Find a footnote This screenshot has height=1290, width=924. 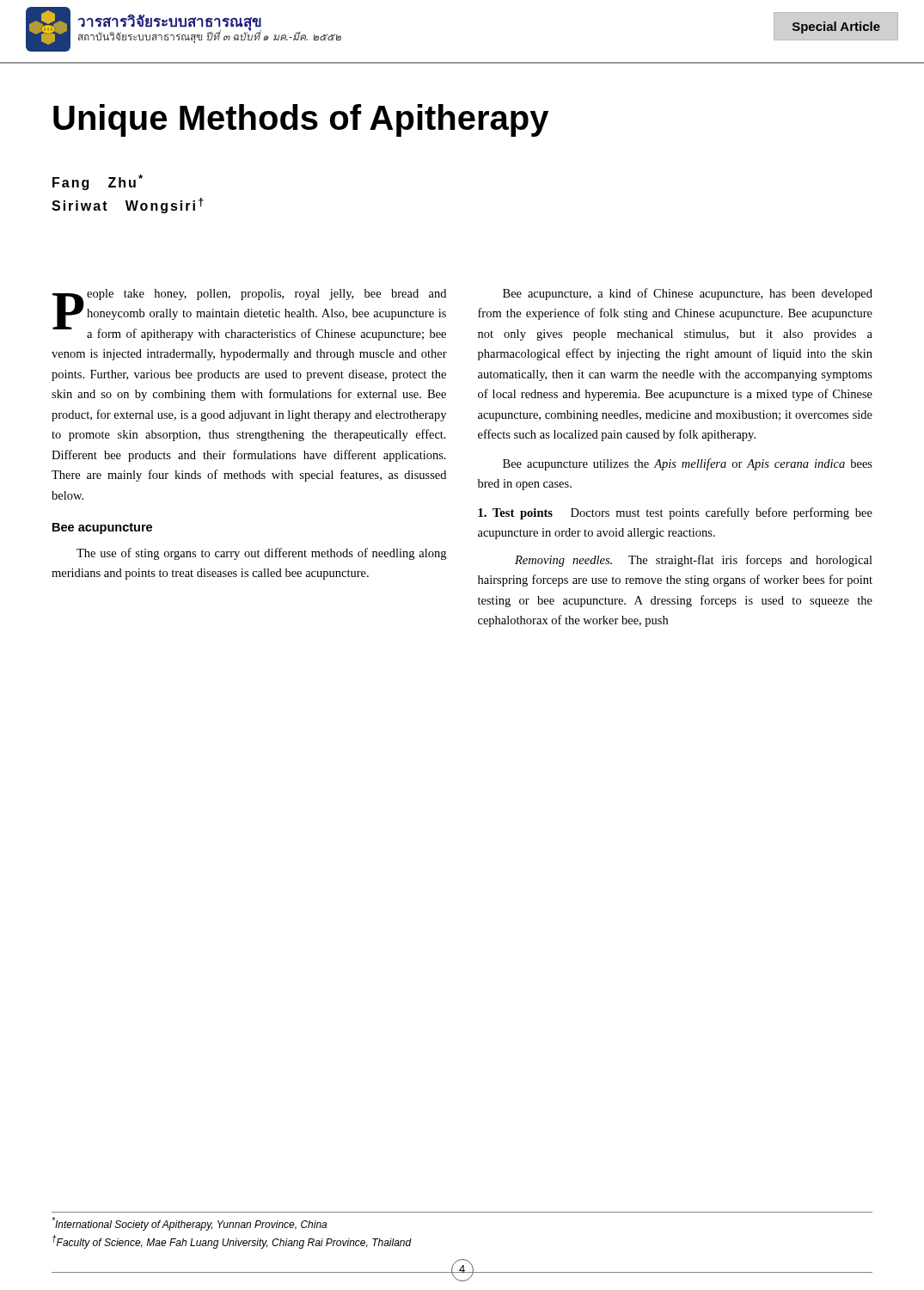pos(307,1232)
